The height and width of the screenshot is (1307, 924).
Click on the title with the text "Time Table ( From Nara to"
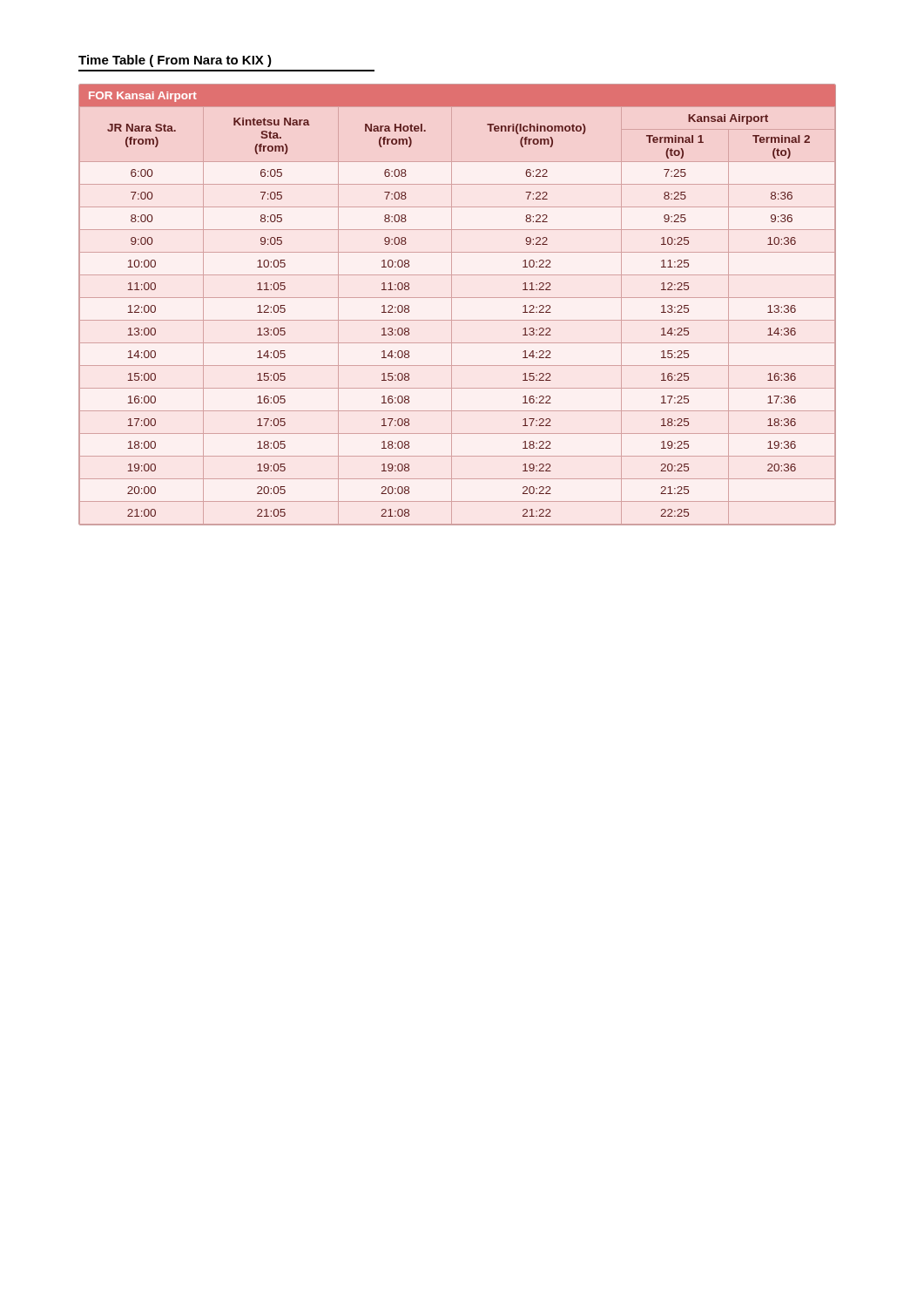[226, 62]
